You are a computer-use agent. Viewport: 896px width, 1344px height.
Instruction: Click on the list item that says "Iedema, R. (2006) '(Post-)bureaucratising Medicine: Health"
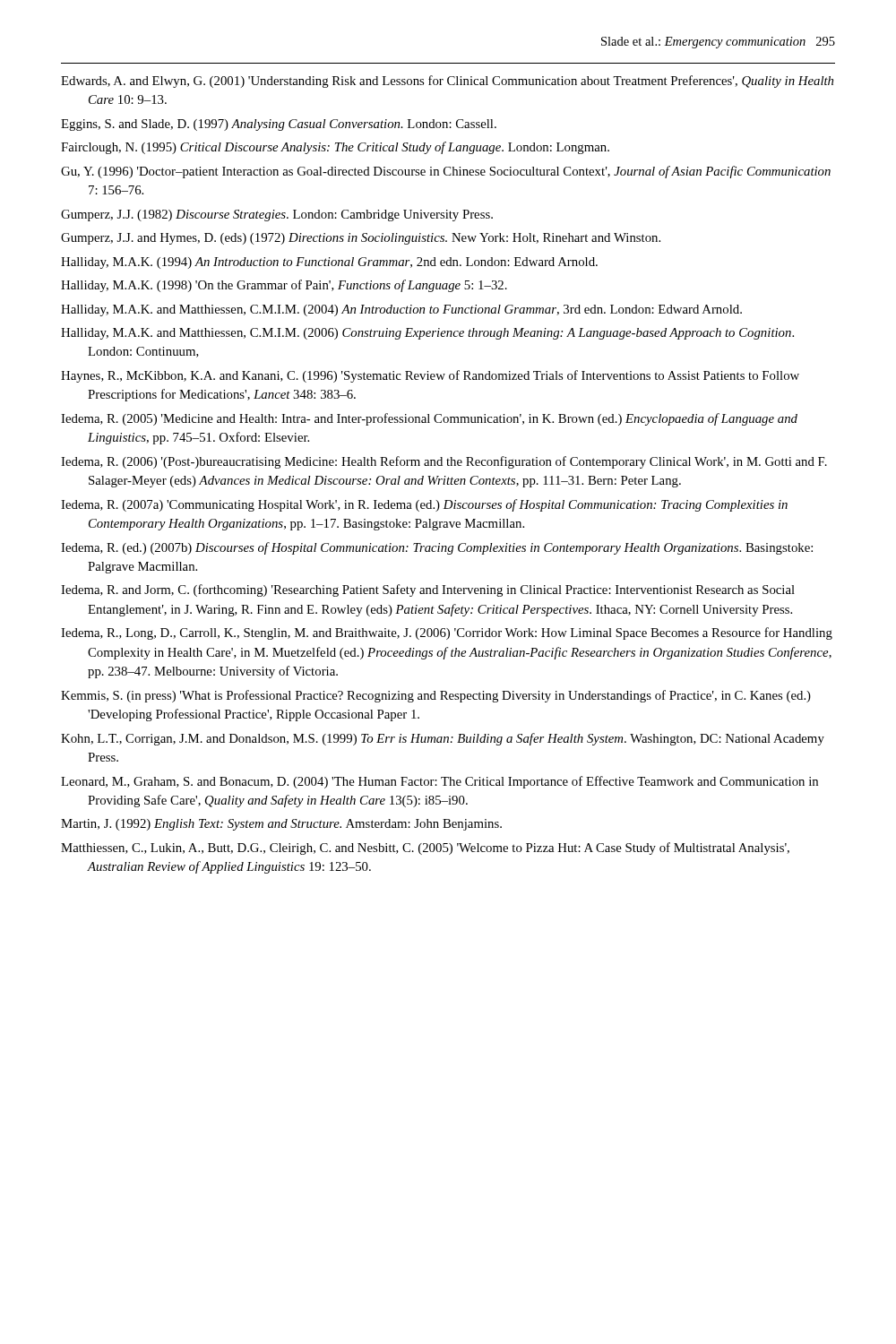(x=444, y=471)
